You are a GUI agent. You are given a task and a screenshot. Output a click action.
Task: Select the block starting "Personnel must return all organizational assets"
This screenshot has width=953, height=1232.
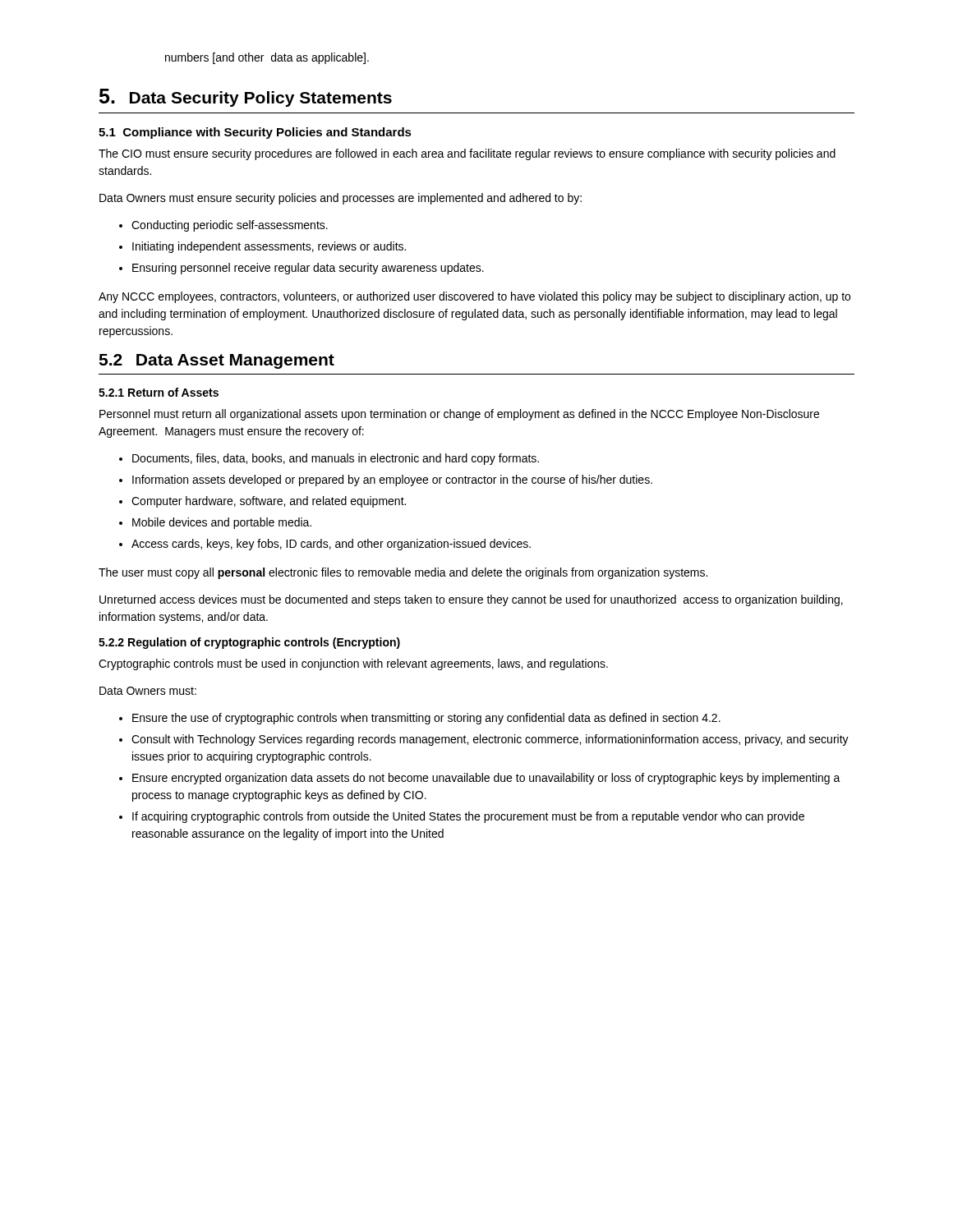[x=476, y=423]
